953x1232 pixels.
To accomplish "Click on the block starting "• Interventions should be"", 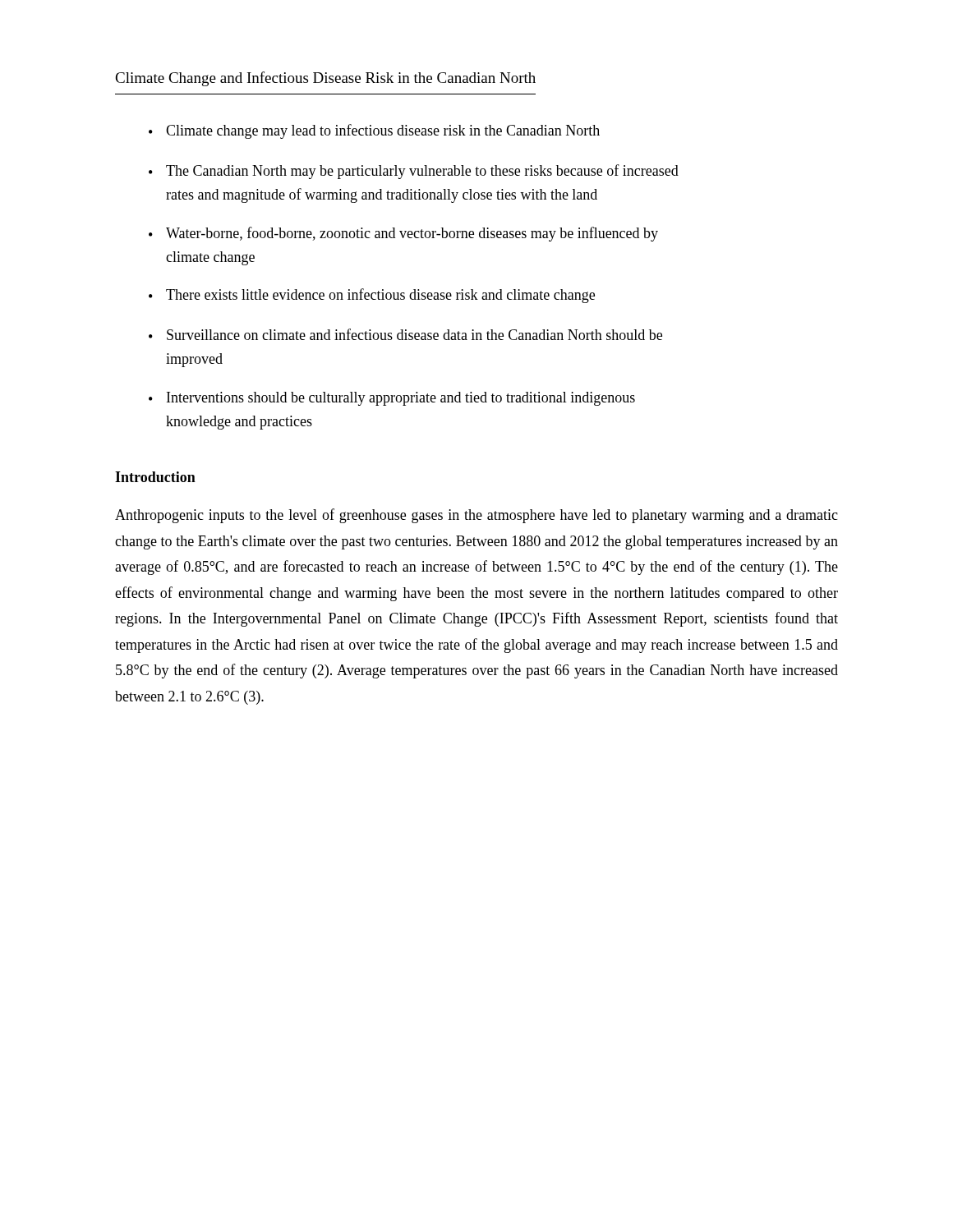I will (x=392, y=410).
